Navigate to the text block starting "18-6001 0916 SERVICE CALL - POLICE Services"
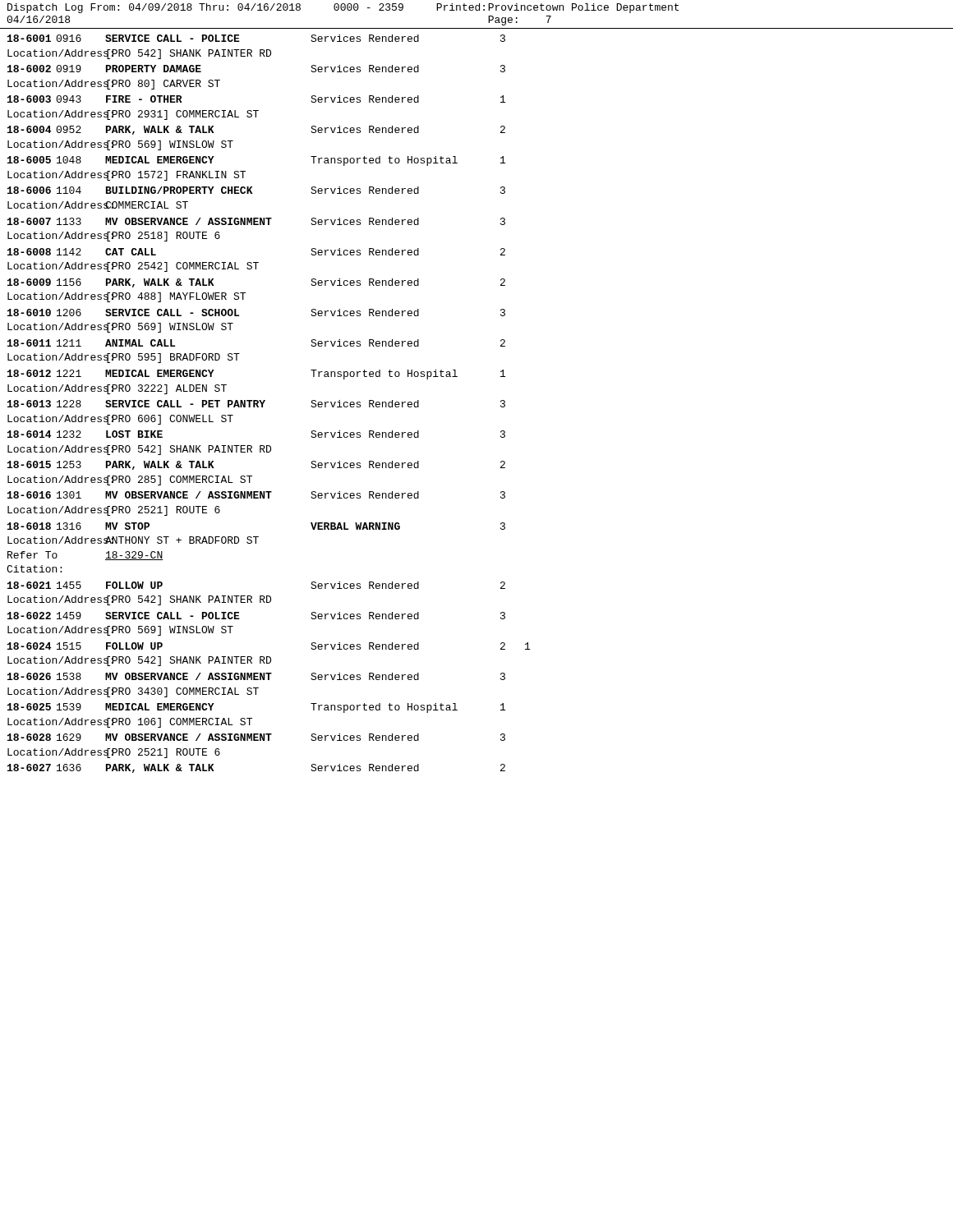 coord(48,38)
